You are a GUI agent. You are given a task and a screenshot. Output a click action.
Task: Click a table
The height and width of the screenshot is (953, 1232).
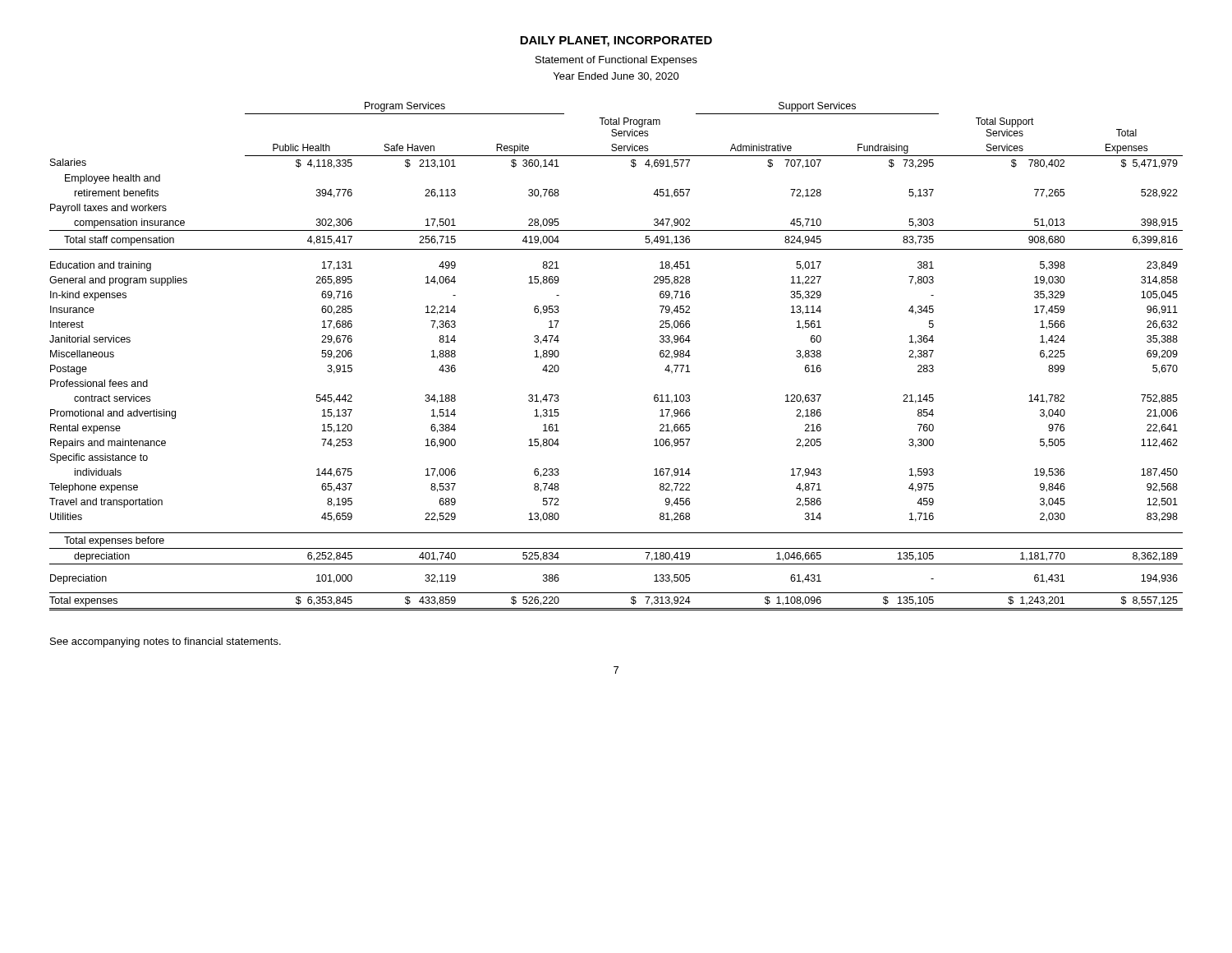coord(616,354)
